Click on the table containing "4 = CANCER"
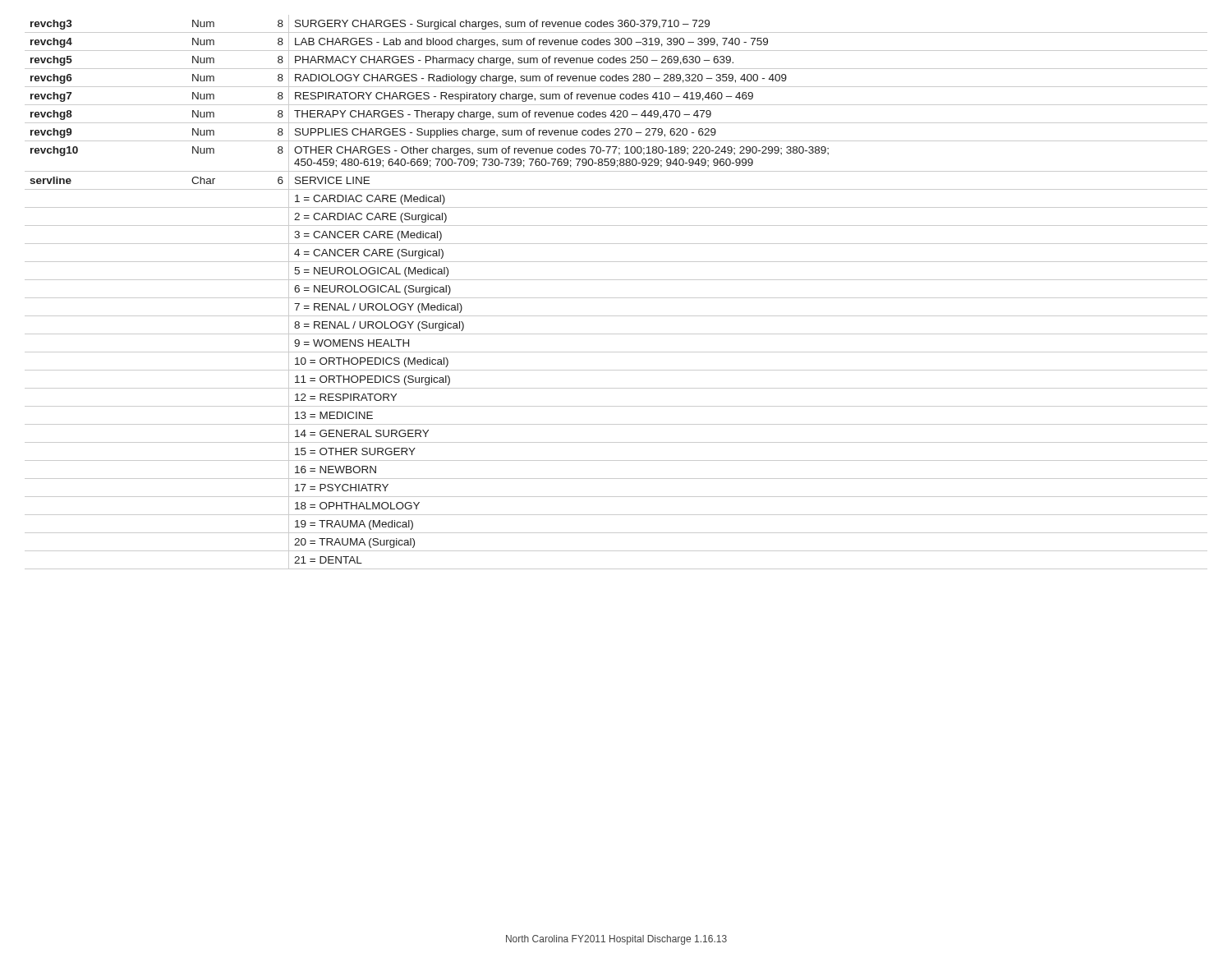1232x953 pixels. click(x=616, y=292)
